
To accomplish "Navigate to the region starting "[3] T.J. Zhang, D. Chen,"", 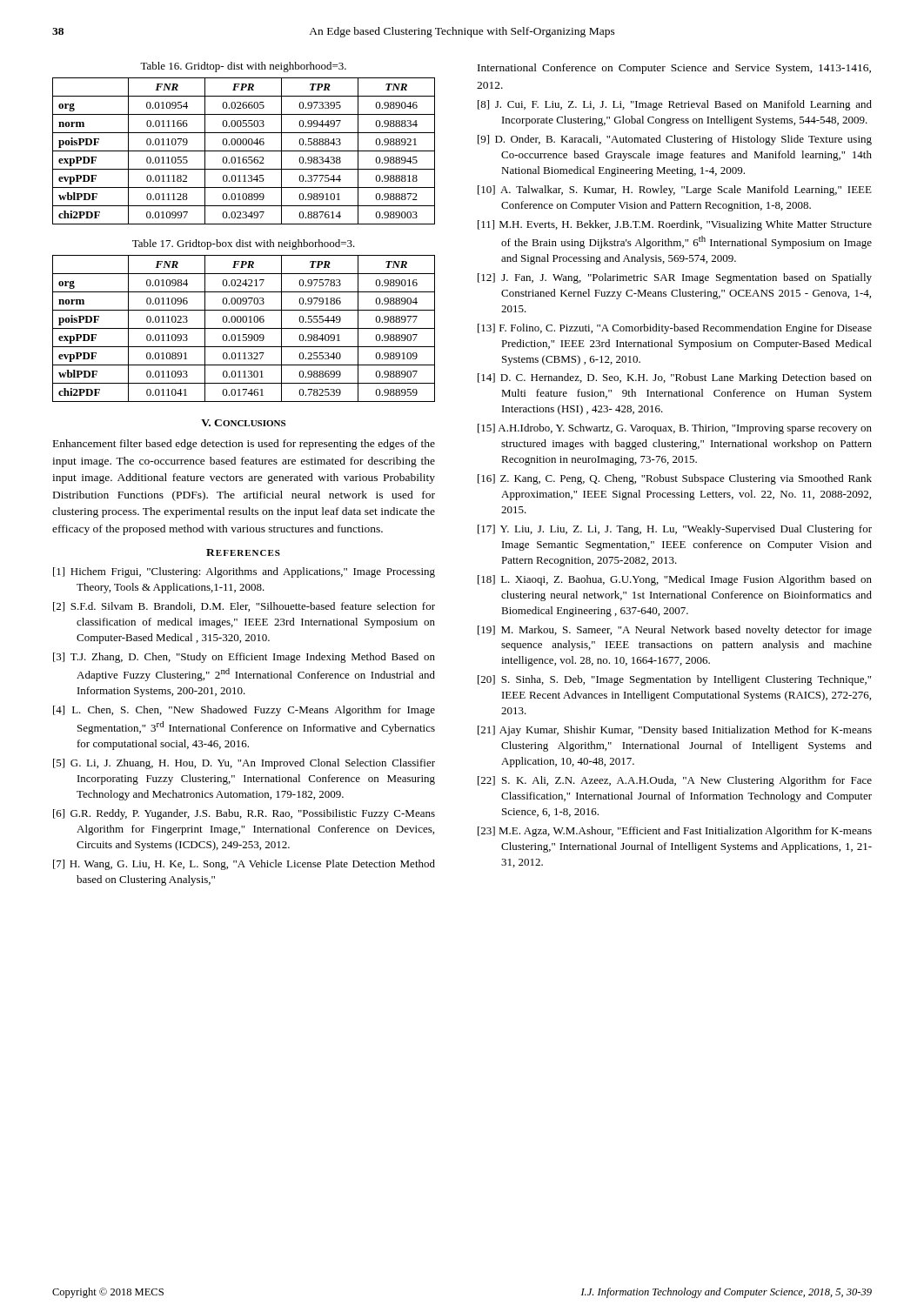I will (244, 674).
